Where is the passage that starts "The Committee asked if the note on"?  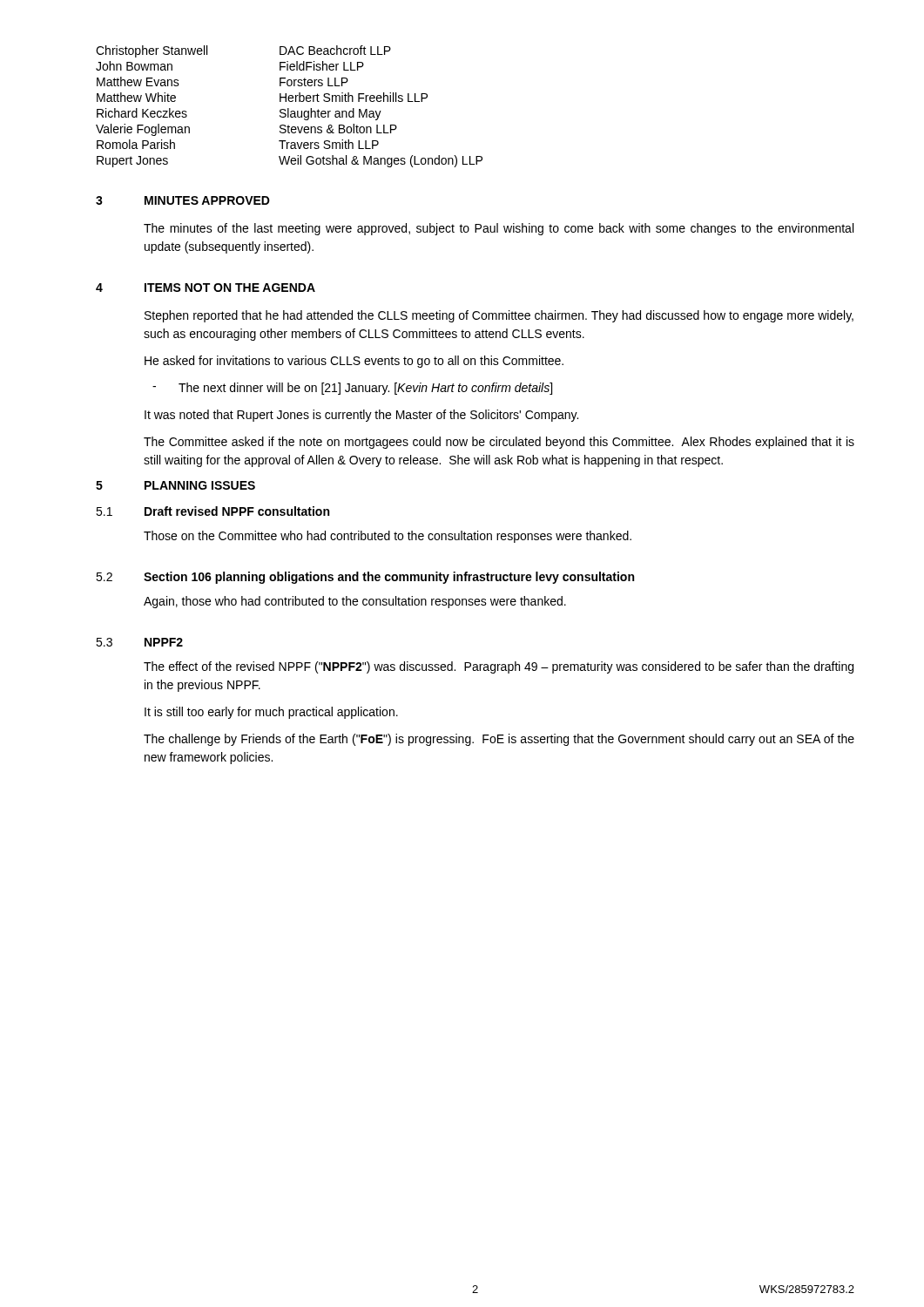click(x=499, y=451)
